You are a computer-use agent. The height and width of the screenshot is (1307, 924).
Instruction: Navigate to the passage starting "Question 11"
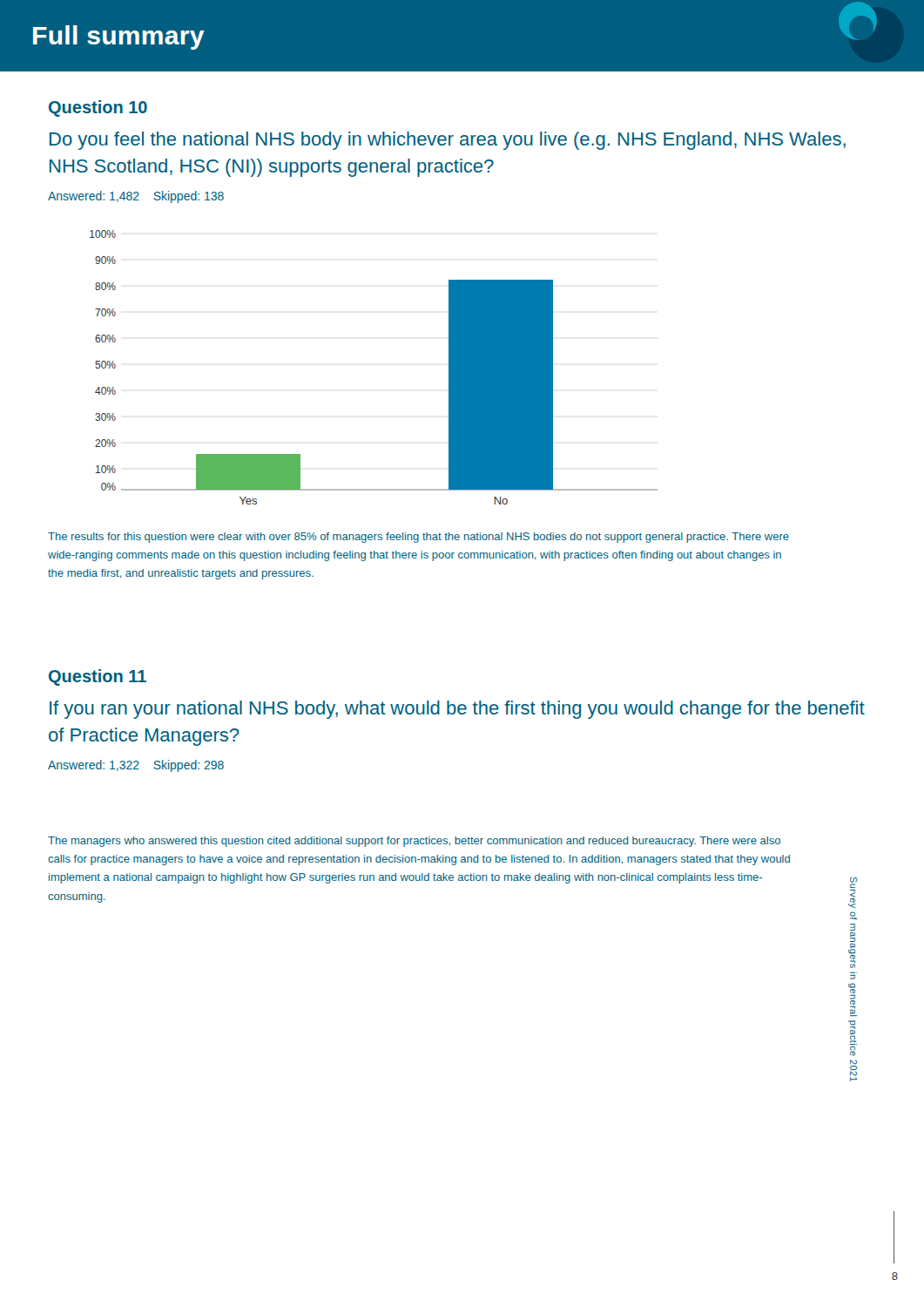point(97,676)
